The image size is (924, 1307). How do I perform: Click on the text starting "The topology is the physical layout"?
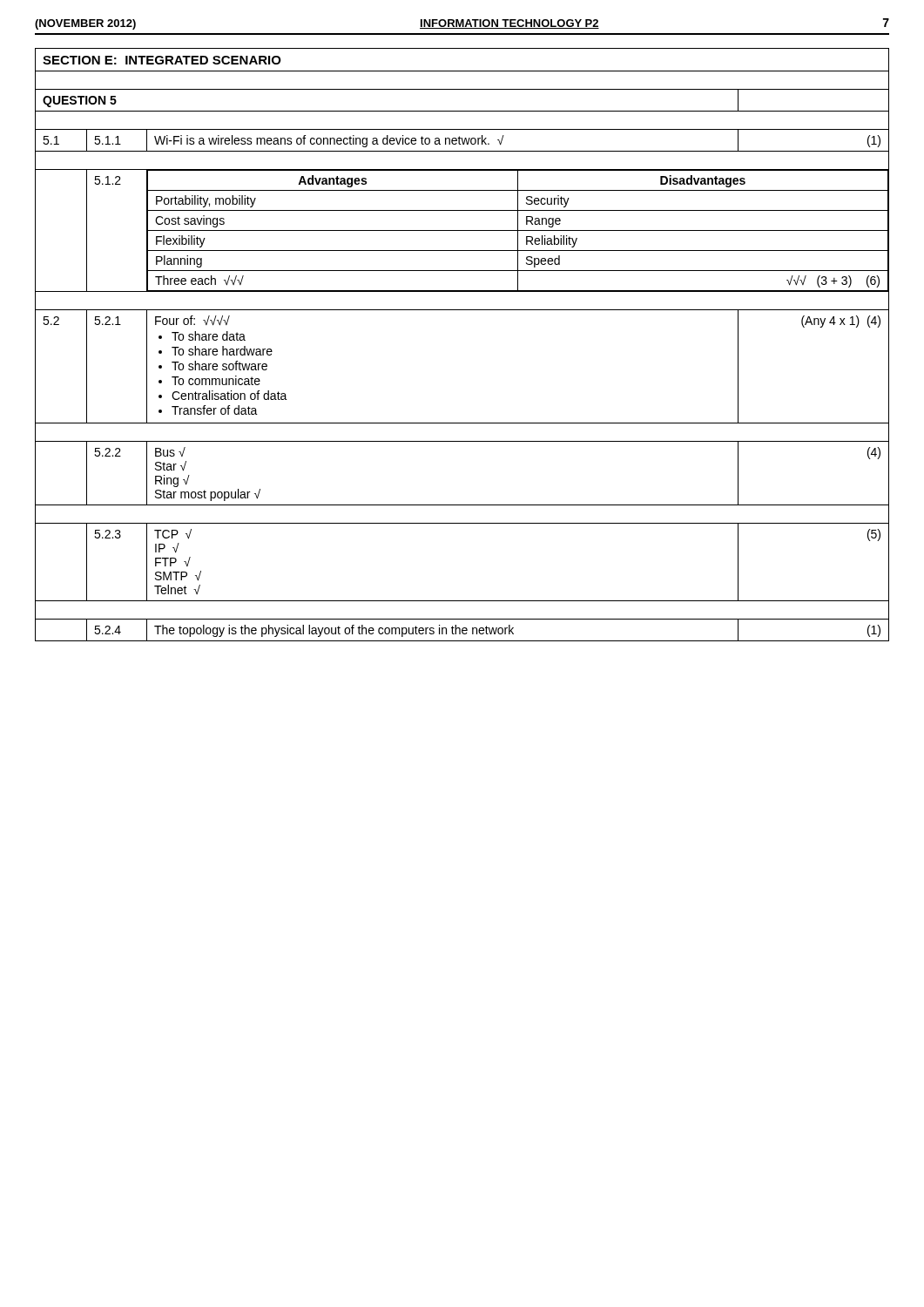[334, 630]
